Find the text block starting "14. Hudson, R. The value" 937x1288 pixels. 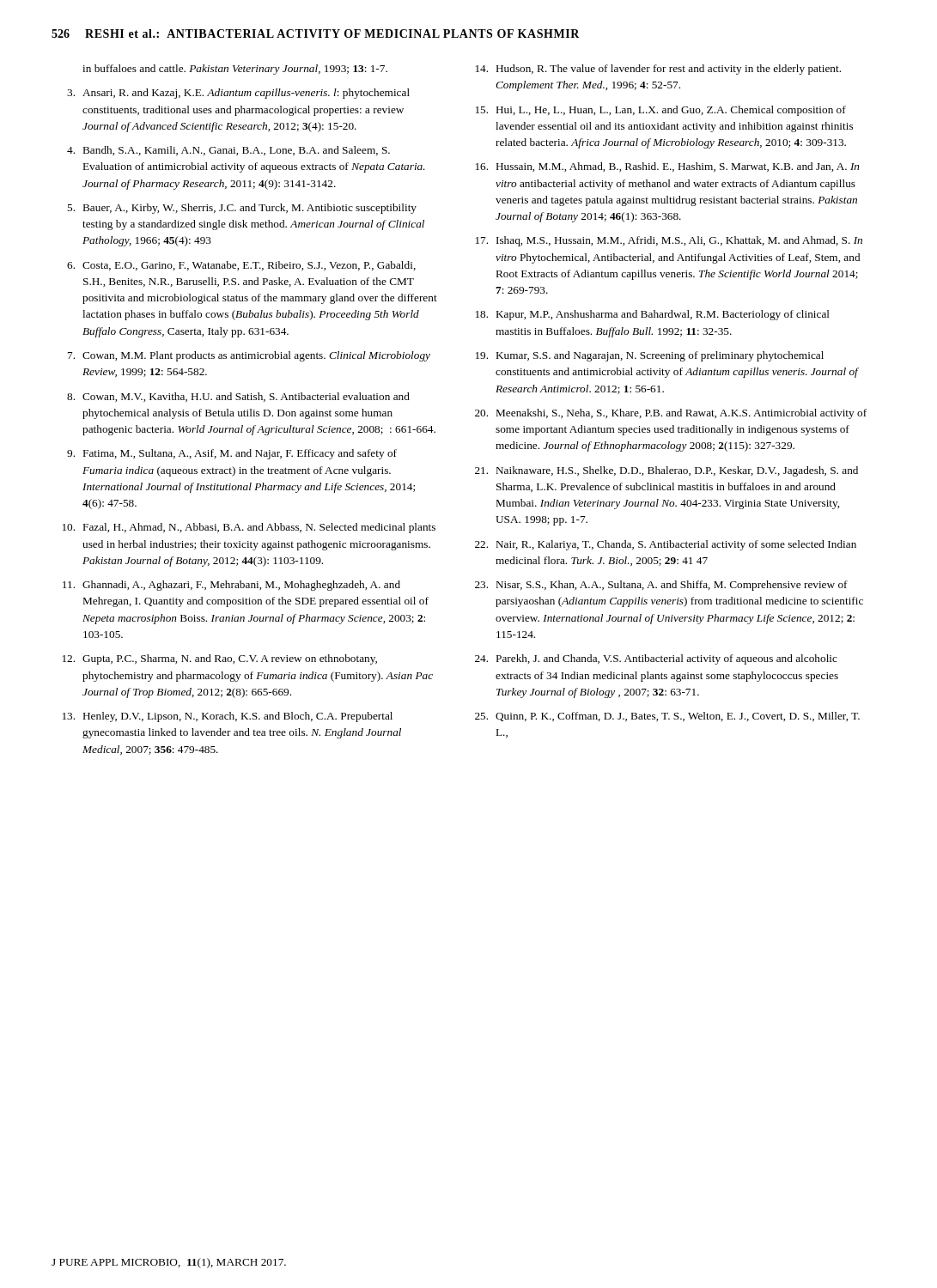tap(666, 77)
